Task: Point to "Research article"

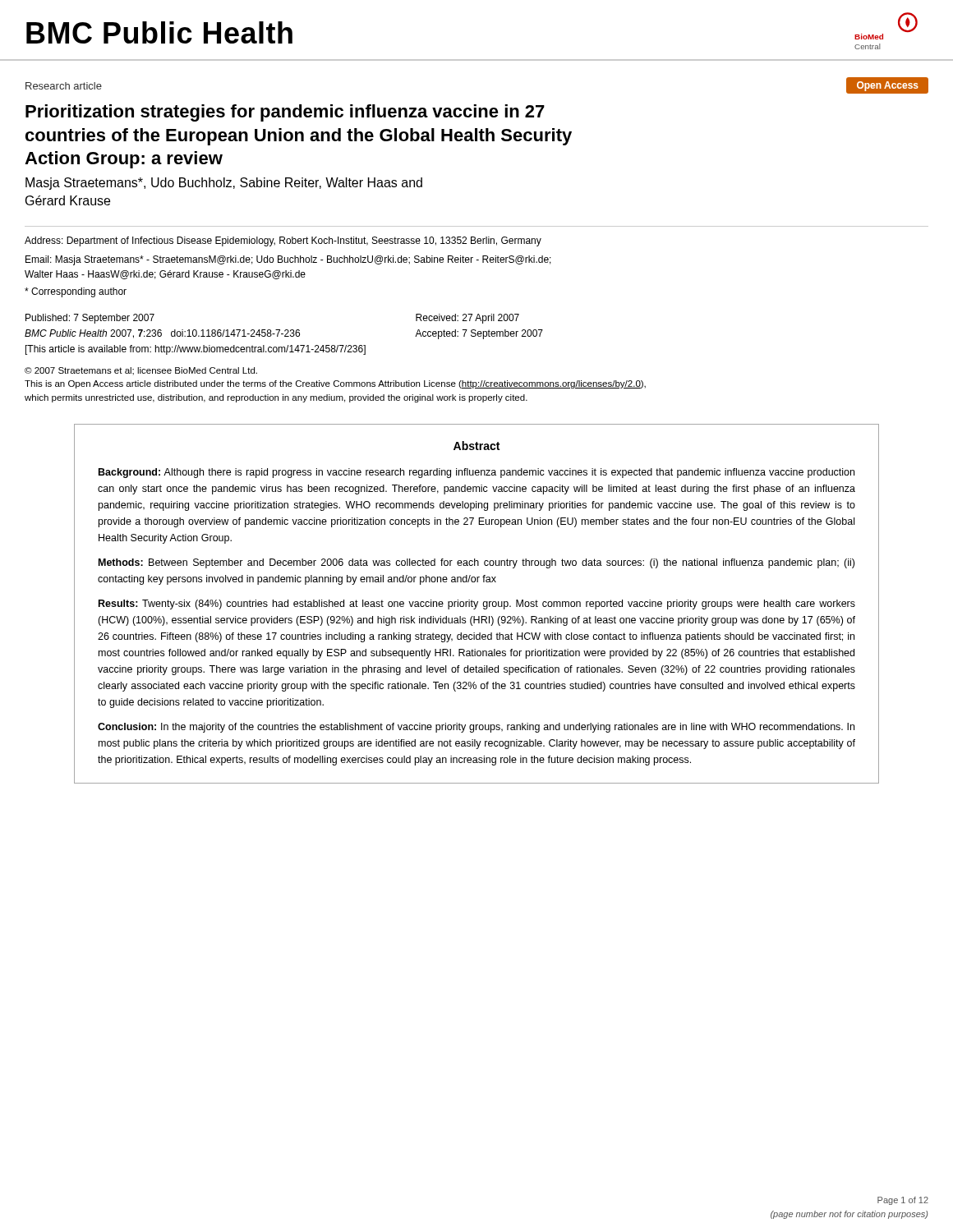Action: (x=63, y=85)
